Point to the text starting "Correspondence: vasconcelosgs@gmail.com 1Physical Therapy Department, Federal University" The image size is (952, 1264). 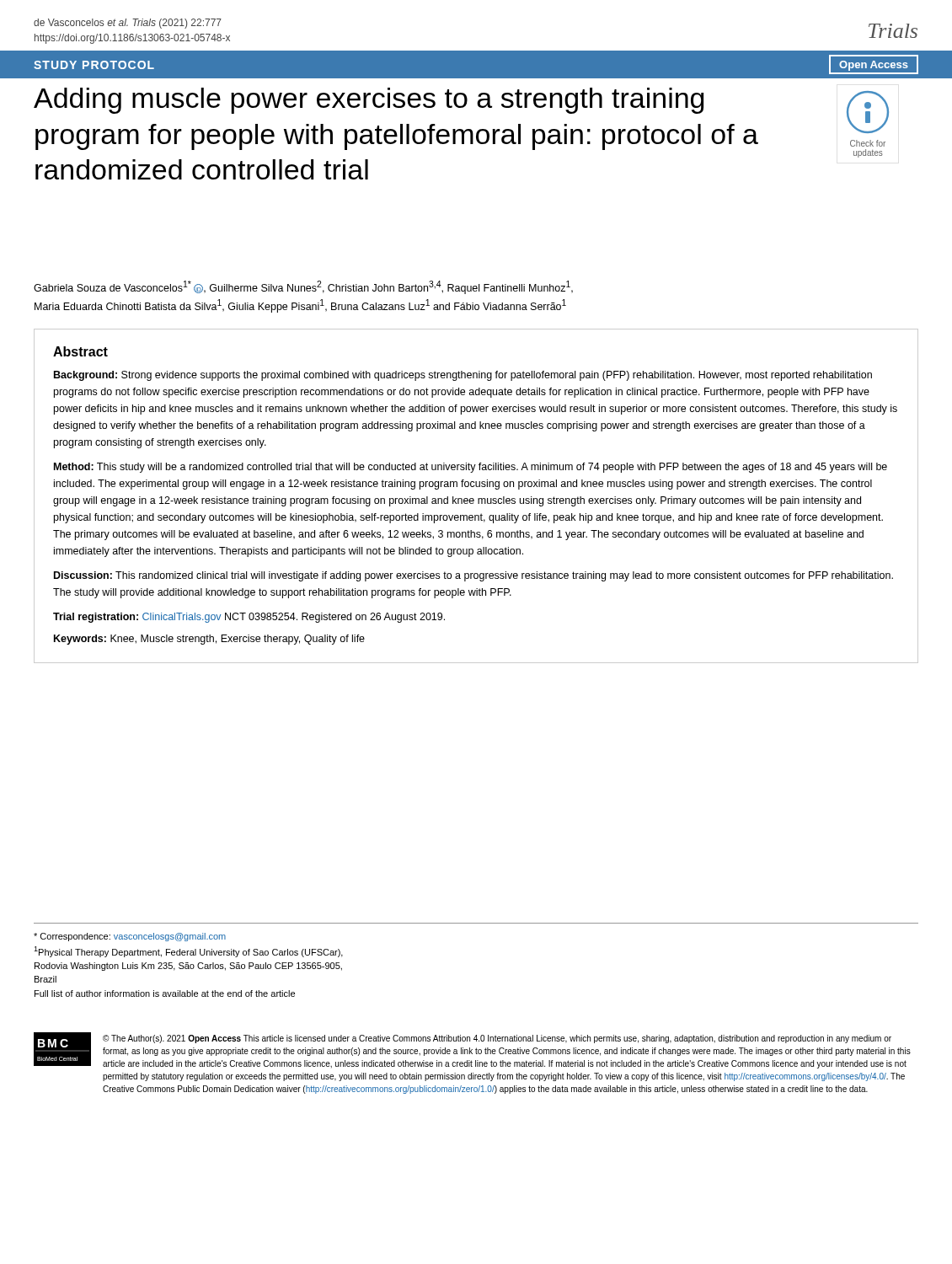(188, 965)
